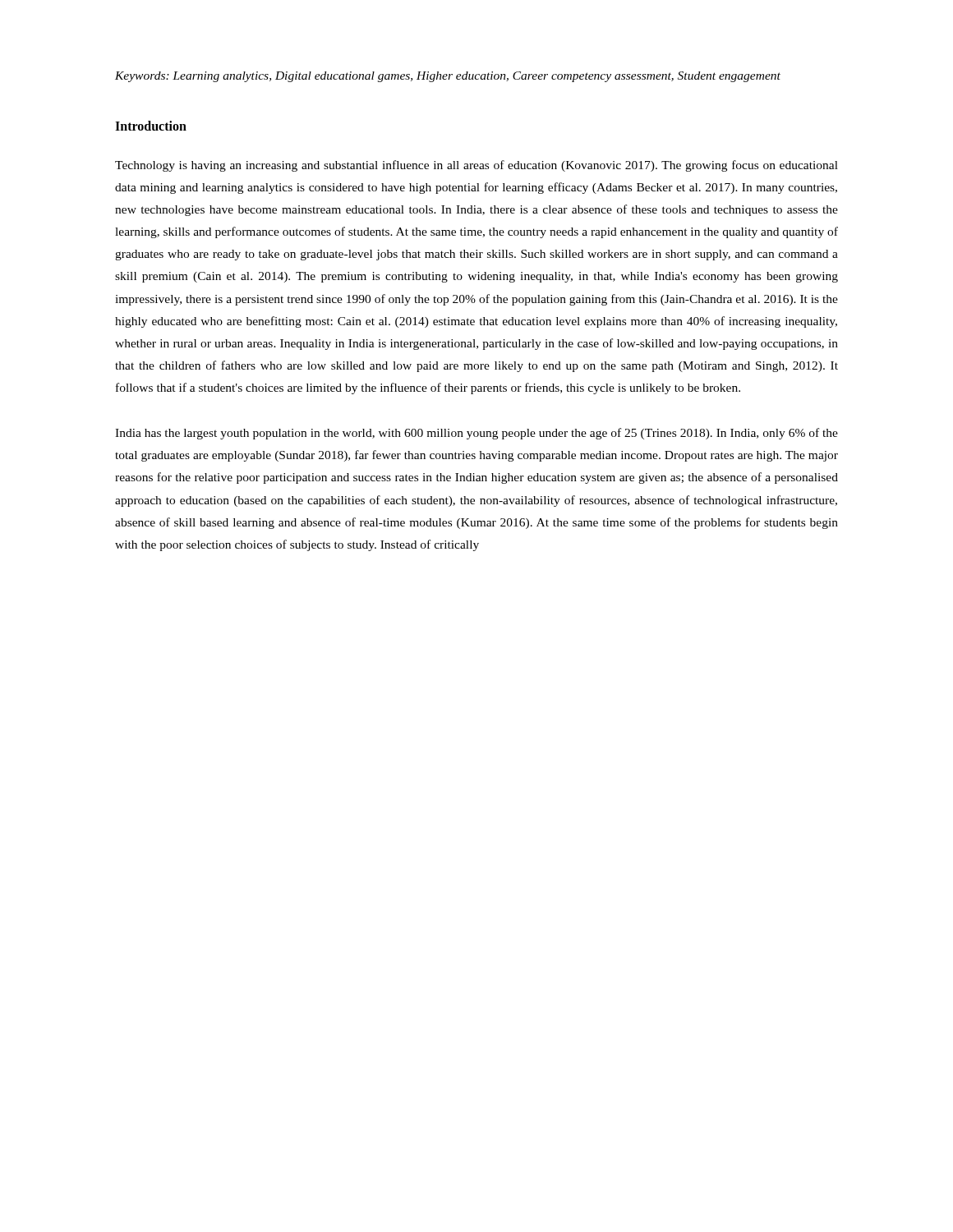Find the block on this page that starts "India has the largest youth population in the"
The width and height of the screenshot is (953, 1232).
pos(476,488)
